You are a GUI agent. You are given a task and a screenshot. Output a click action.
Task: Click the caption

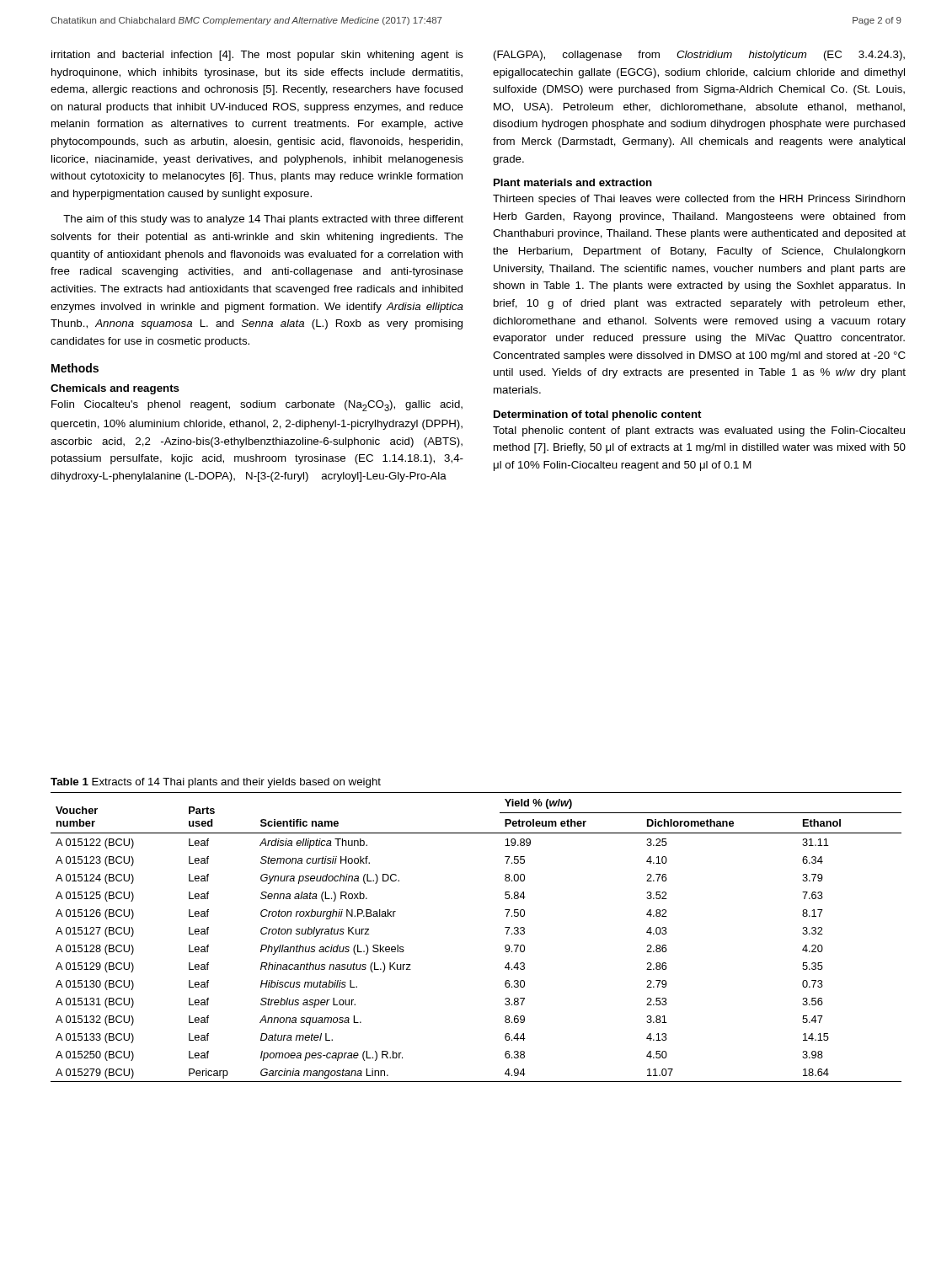[x=216, y=782]
